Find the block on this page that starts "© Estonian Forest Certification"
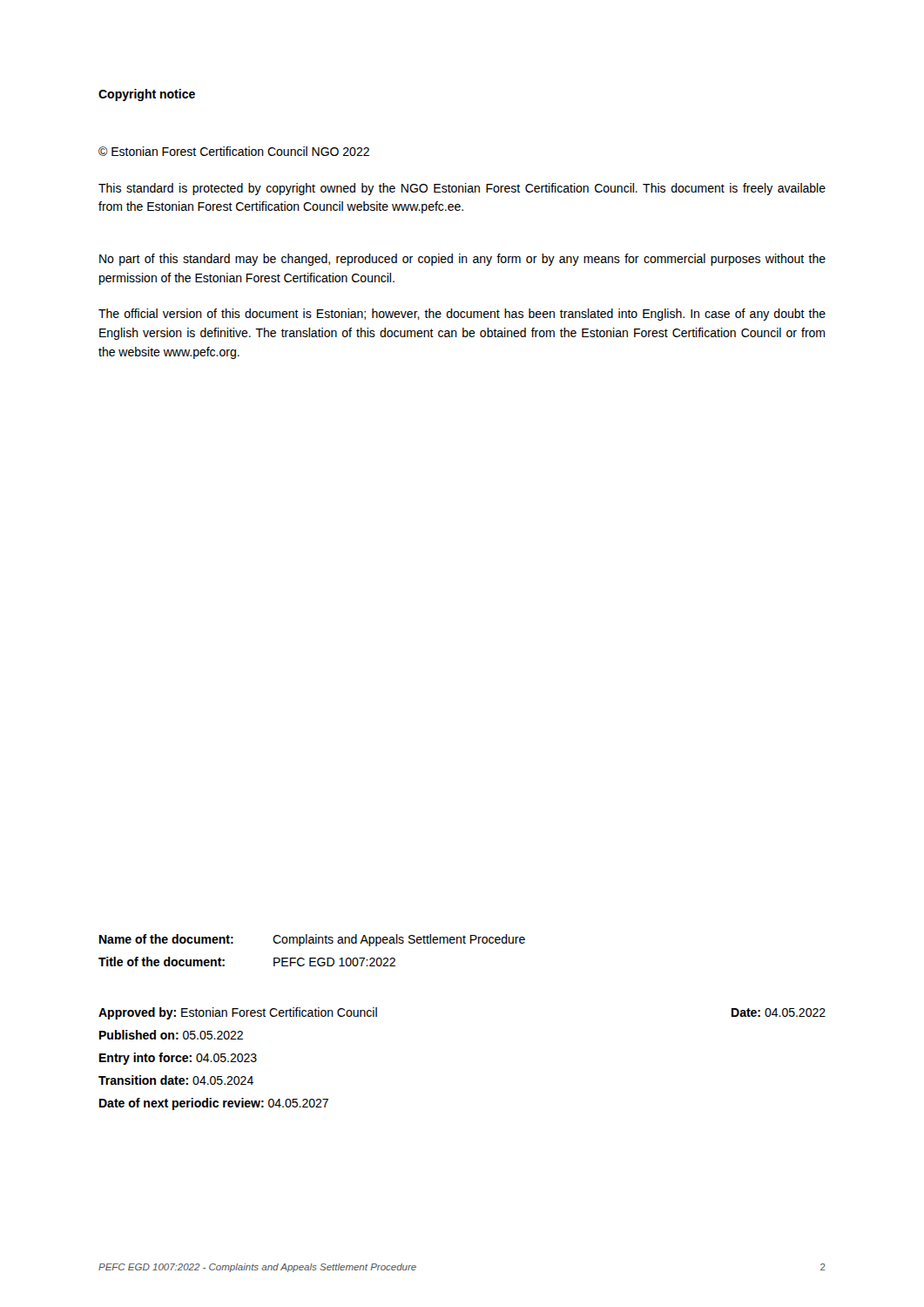Image resolution: width=924 pixels, height=1307 pixels. 234,152
